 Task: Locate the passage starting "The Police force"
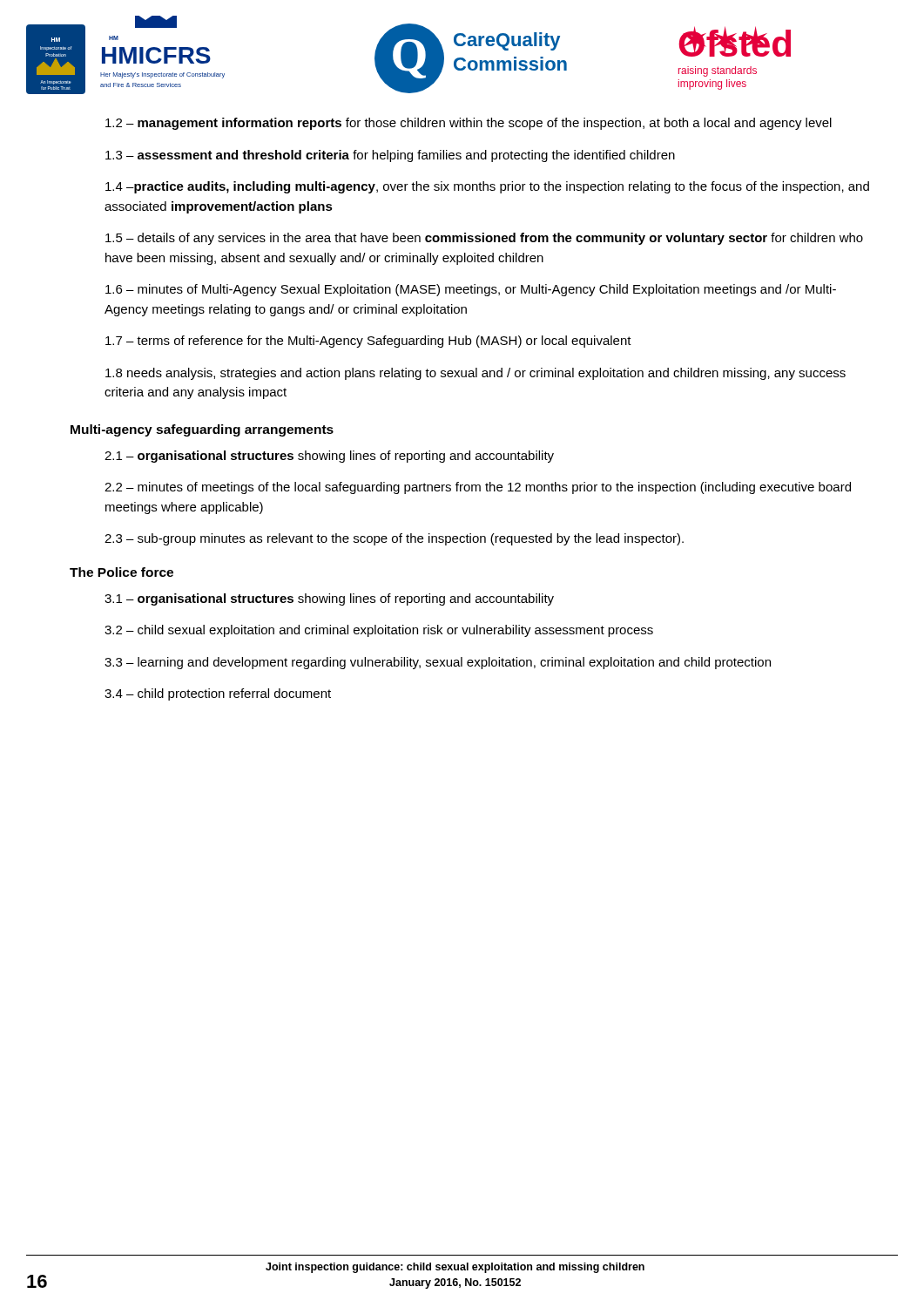click(x=122, y=572)
